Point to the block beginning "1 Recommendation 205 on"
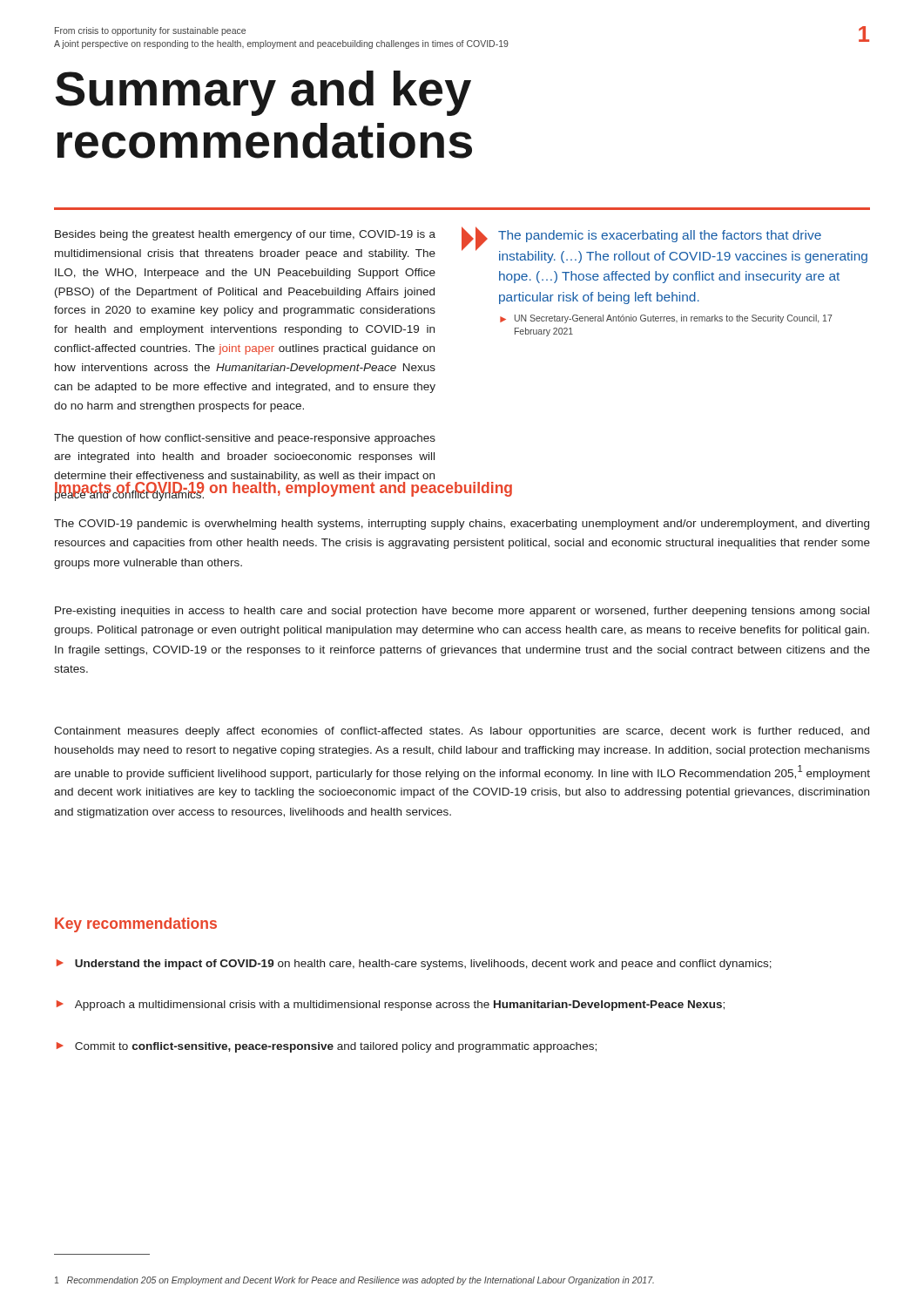 click(354, 1280)
